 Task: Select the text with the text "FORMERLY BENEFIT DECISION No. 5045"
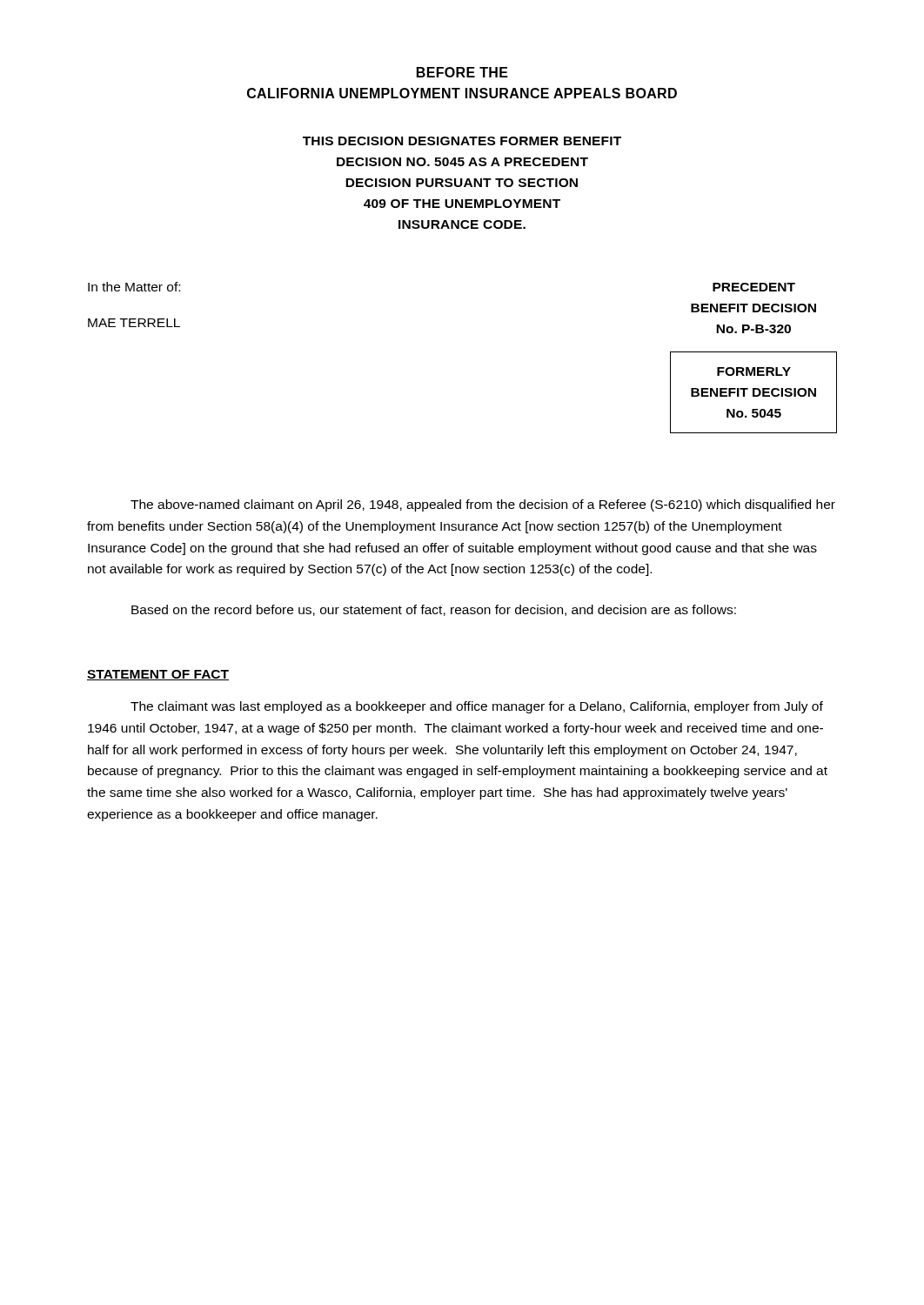(754, 393)
